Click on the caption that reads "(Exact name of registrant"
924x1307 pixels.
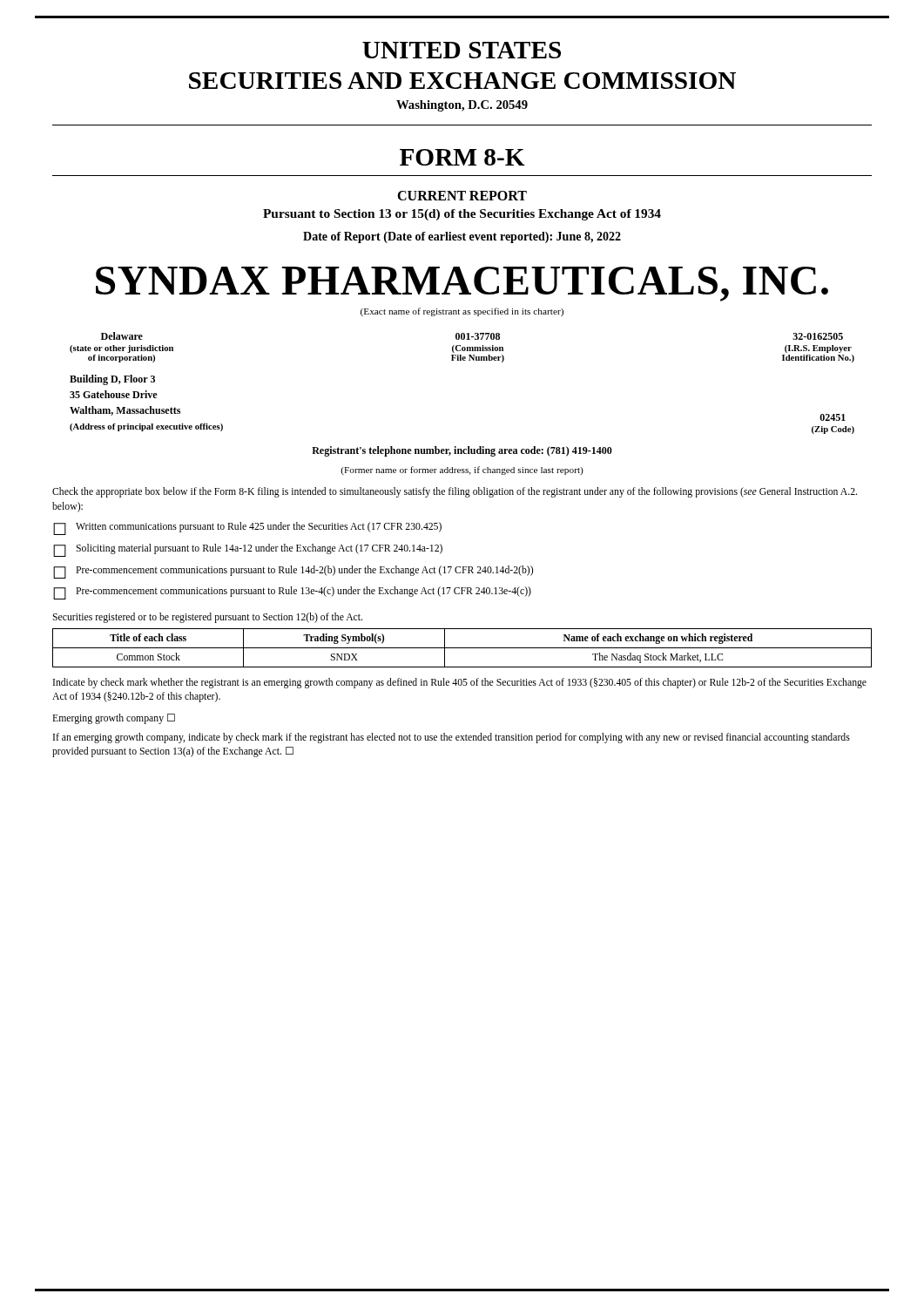(462, 311)
